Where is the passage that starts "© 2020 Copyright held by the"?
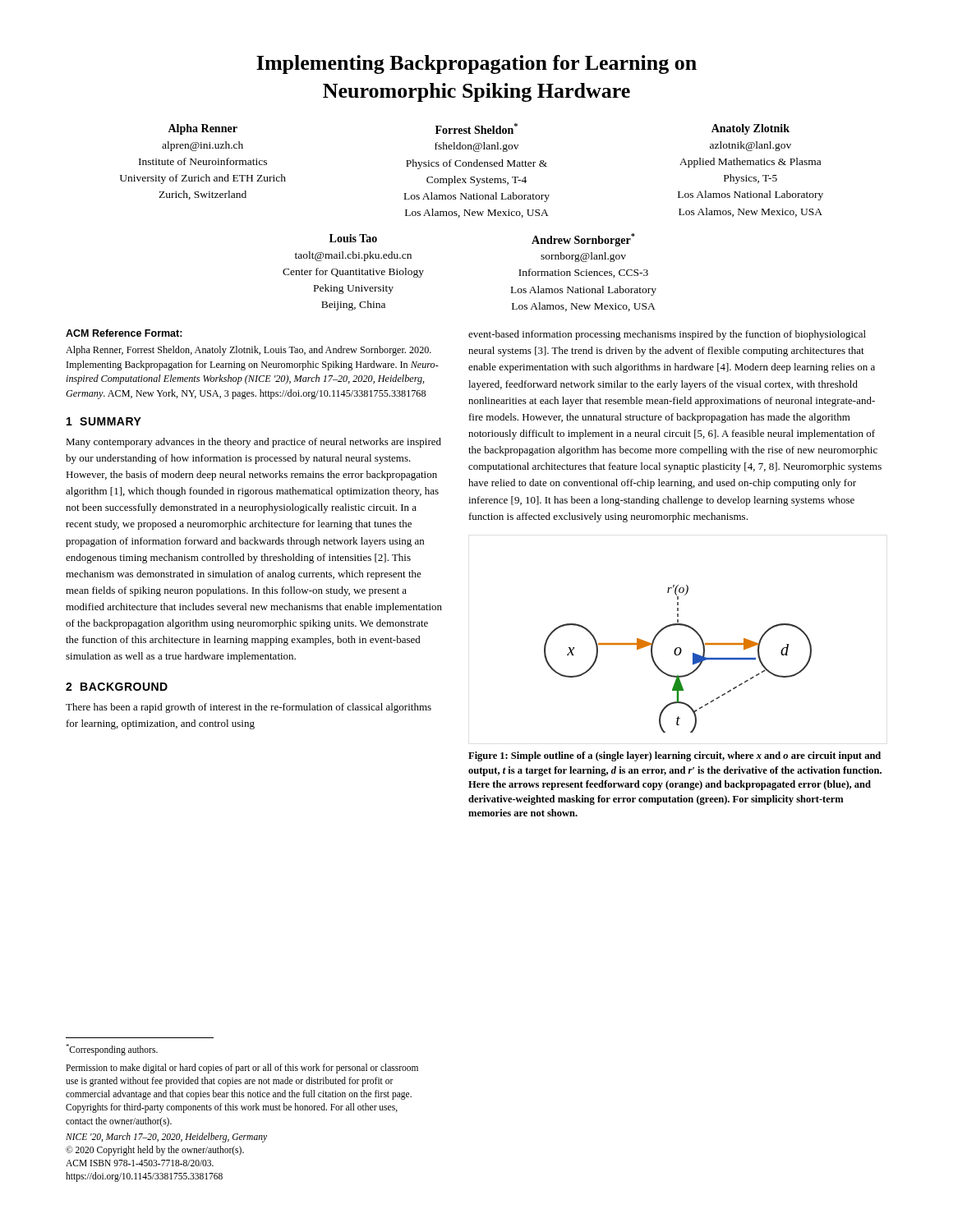 [155, 1150]
